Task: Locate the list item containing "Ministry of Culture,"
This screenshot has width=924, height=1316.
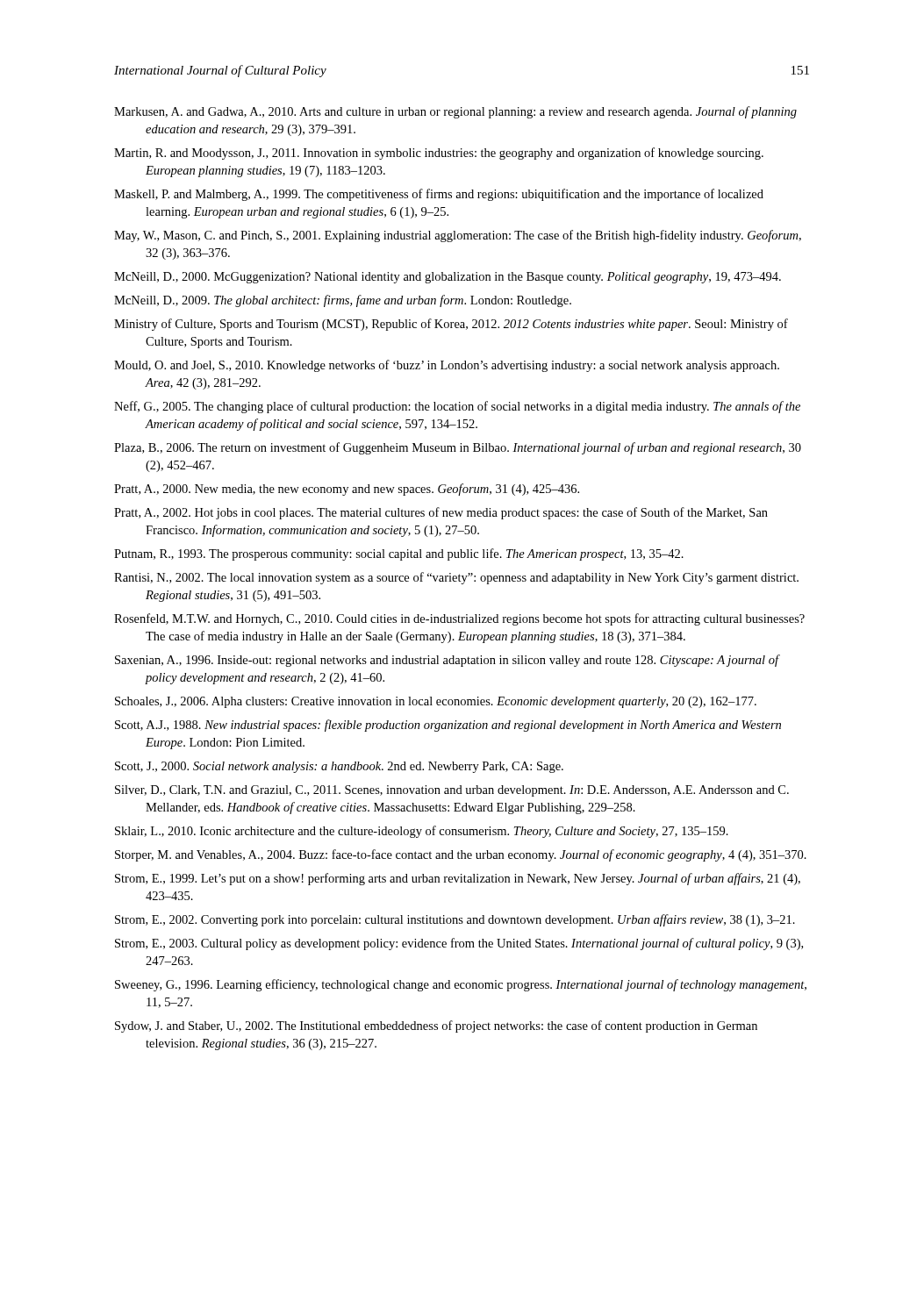Action: tap(451, 333)
